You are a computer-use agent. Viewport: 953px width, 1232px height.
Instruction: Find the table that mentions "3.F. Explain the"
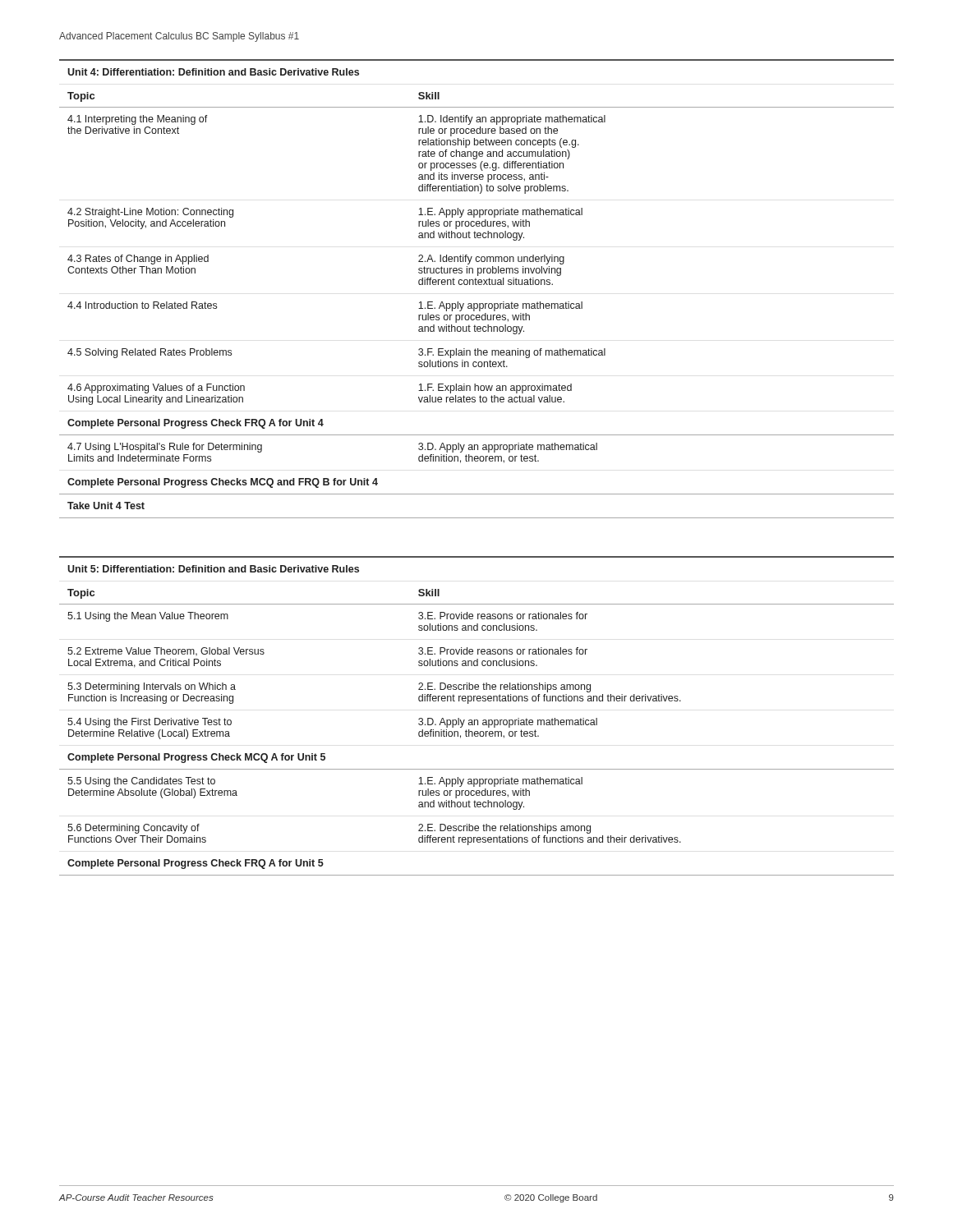click(476, 289)
